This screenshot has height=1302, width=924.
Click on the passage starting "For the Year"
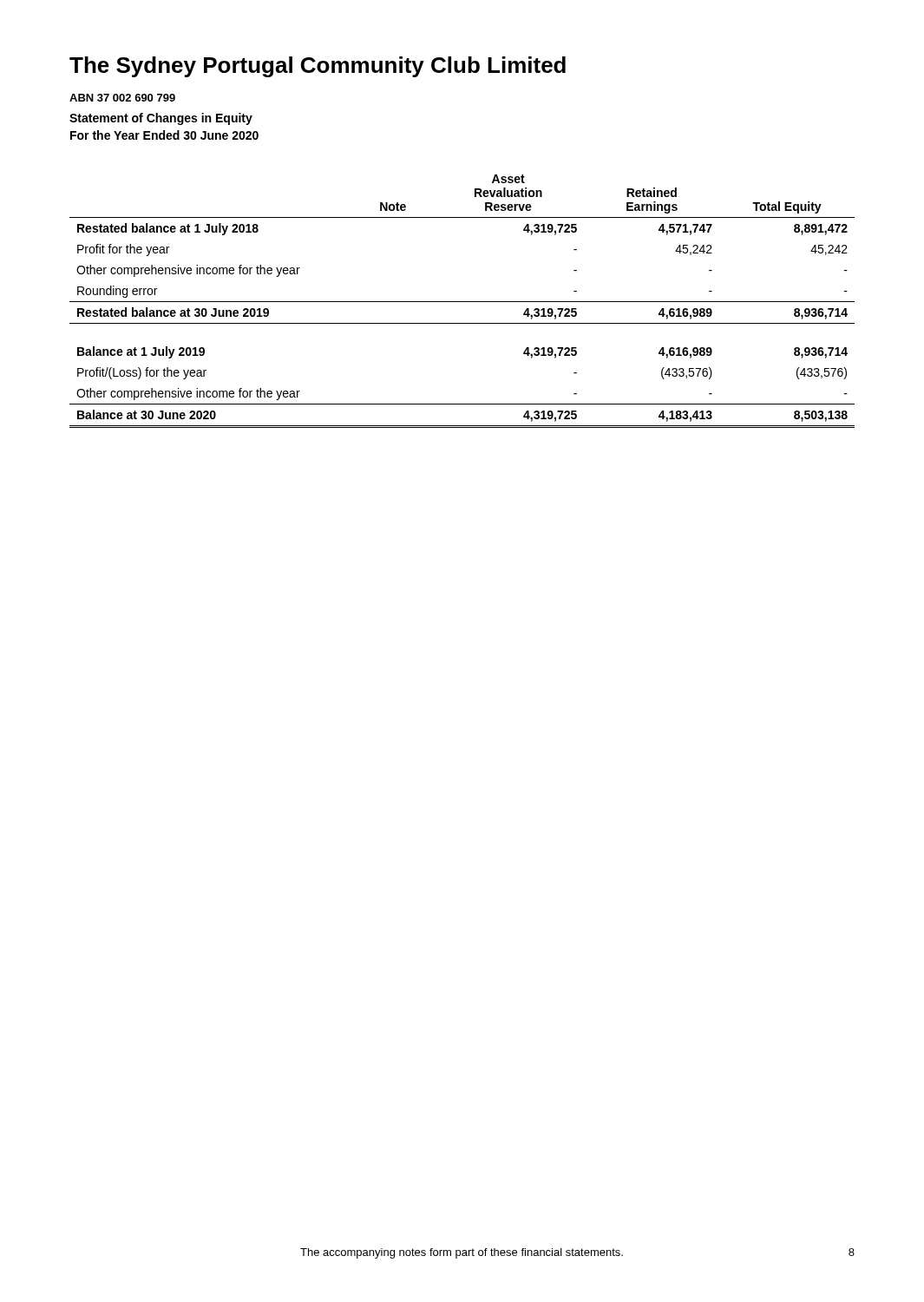point(164,135)
